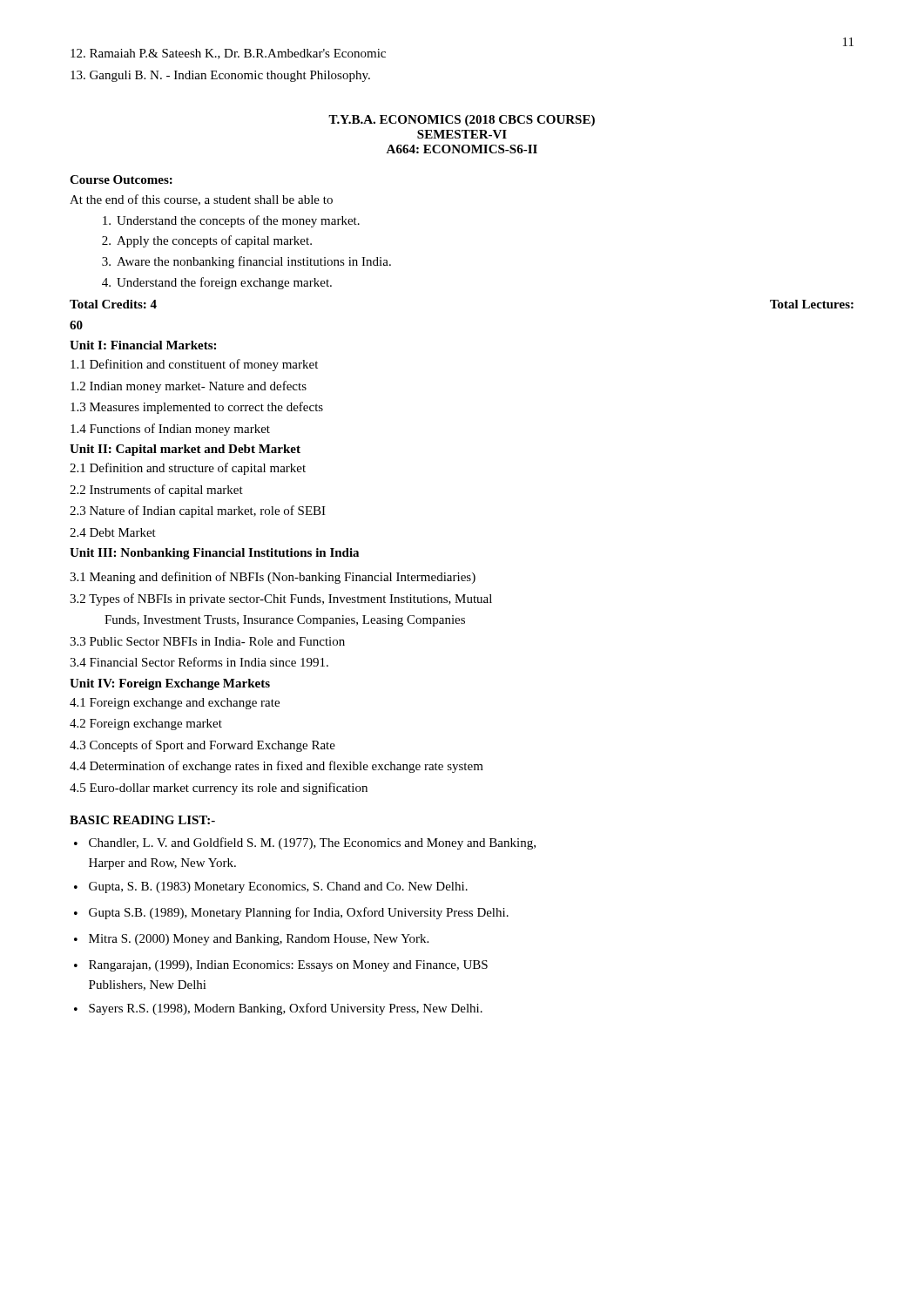The height and width of the screenshot is (1307, 924).
Task: Find the block on this page that starts "4.5 Euro-dollar market currency its role"
Action: point(219,787)
